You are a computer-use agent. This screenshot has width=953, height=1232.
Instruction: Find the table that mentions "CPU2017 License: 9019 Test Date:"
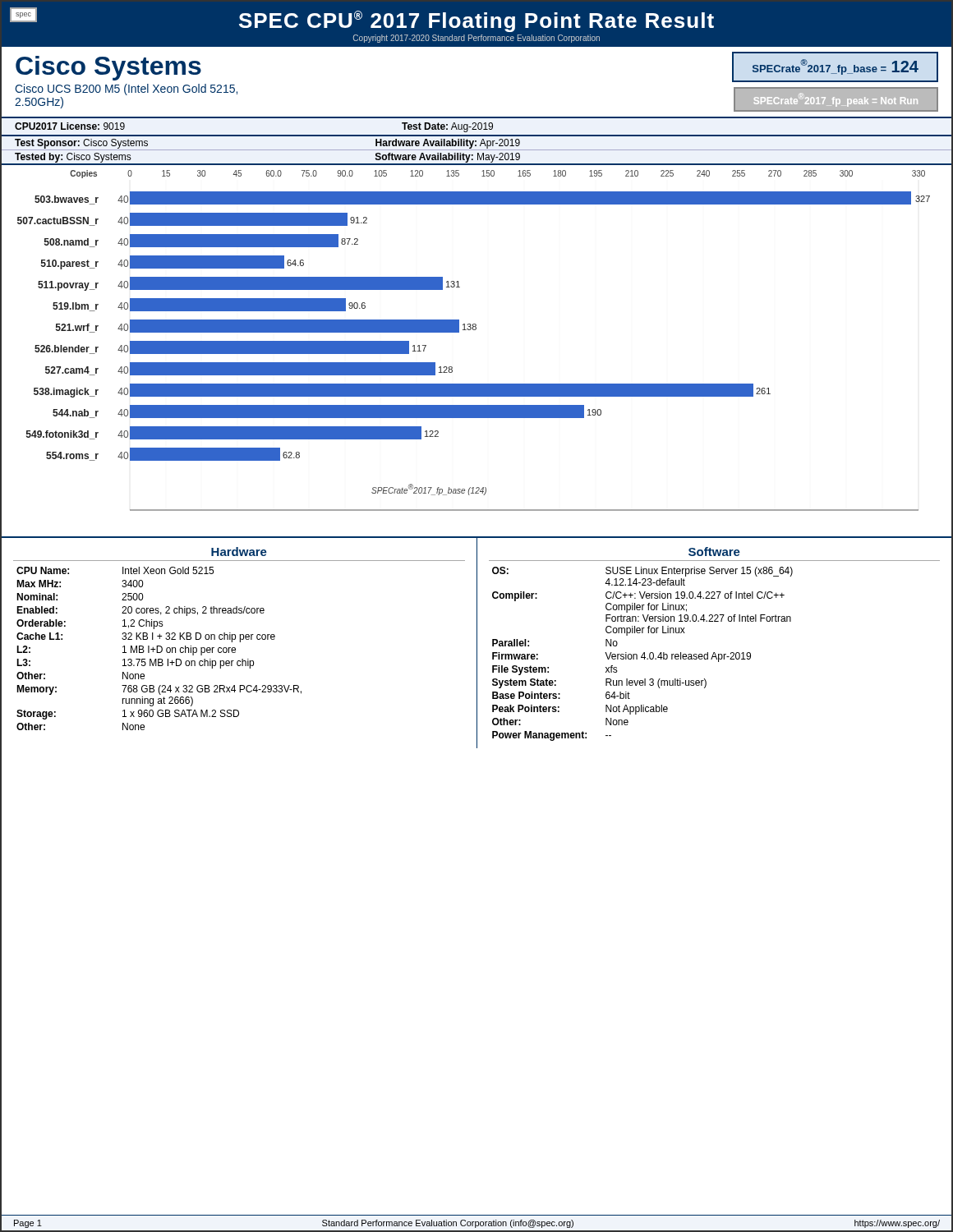click(x=476, y=126)
